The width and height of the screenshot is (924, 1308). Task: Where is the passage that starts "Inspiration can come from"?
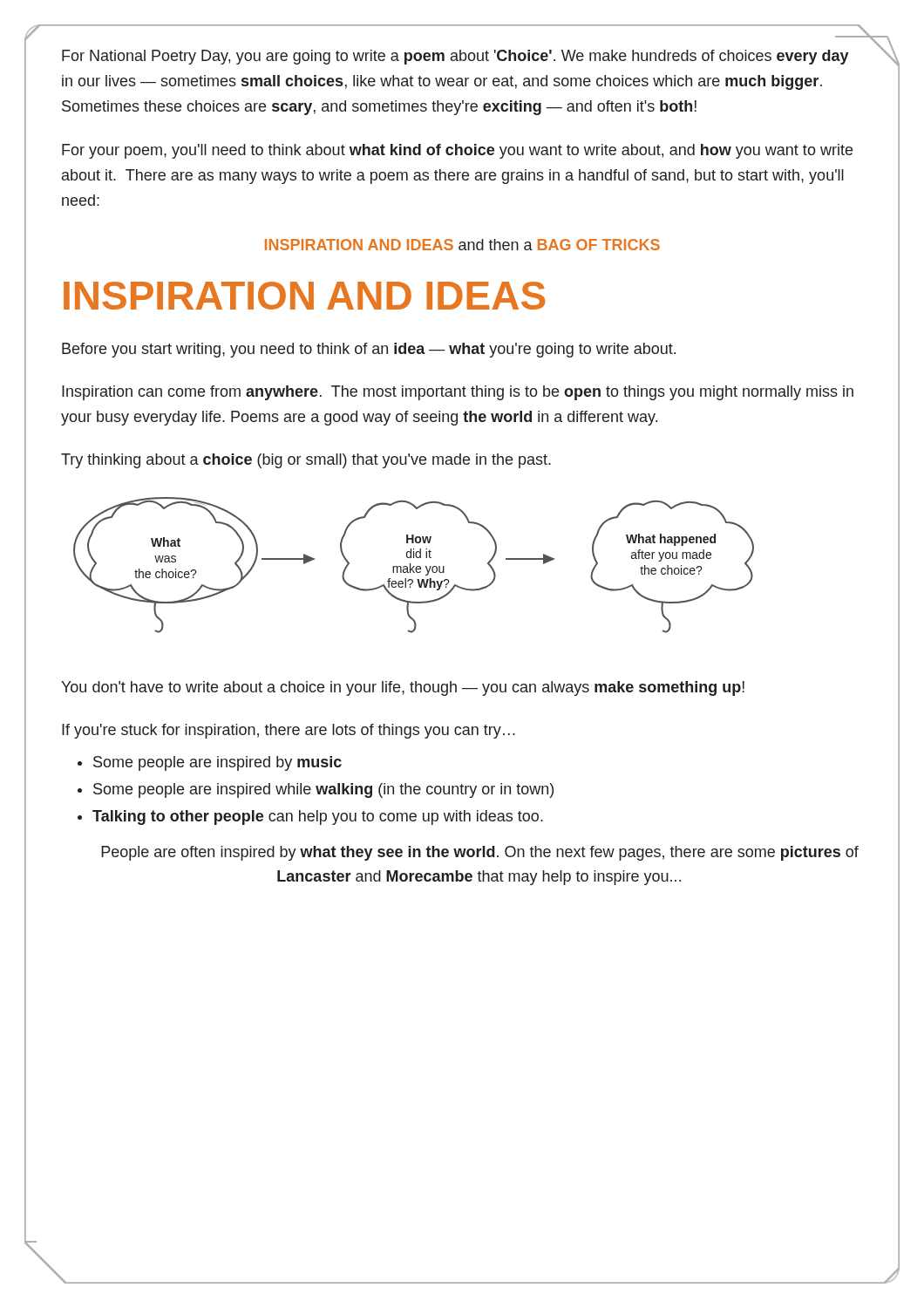click(458, 404)
